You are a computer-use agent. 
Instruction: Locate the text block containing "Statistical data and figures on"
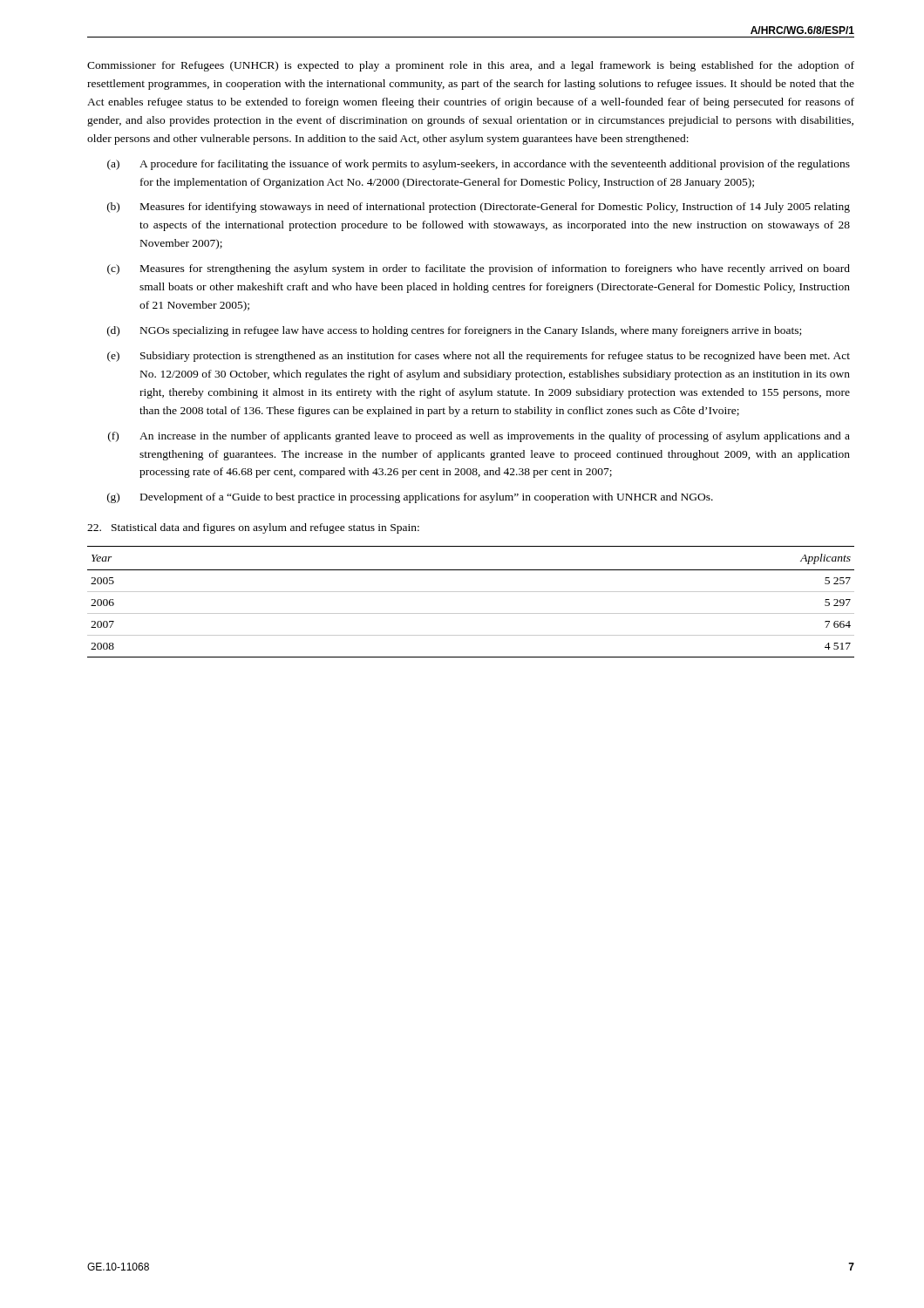(253, 527)
